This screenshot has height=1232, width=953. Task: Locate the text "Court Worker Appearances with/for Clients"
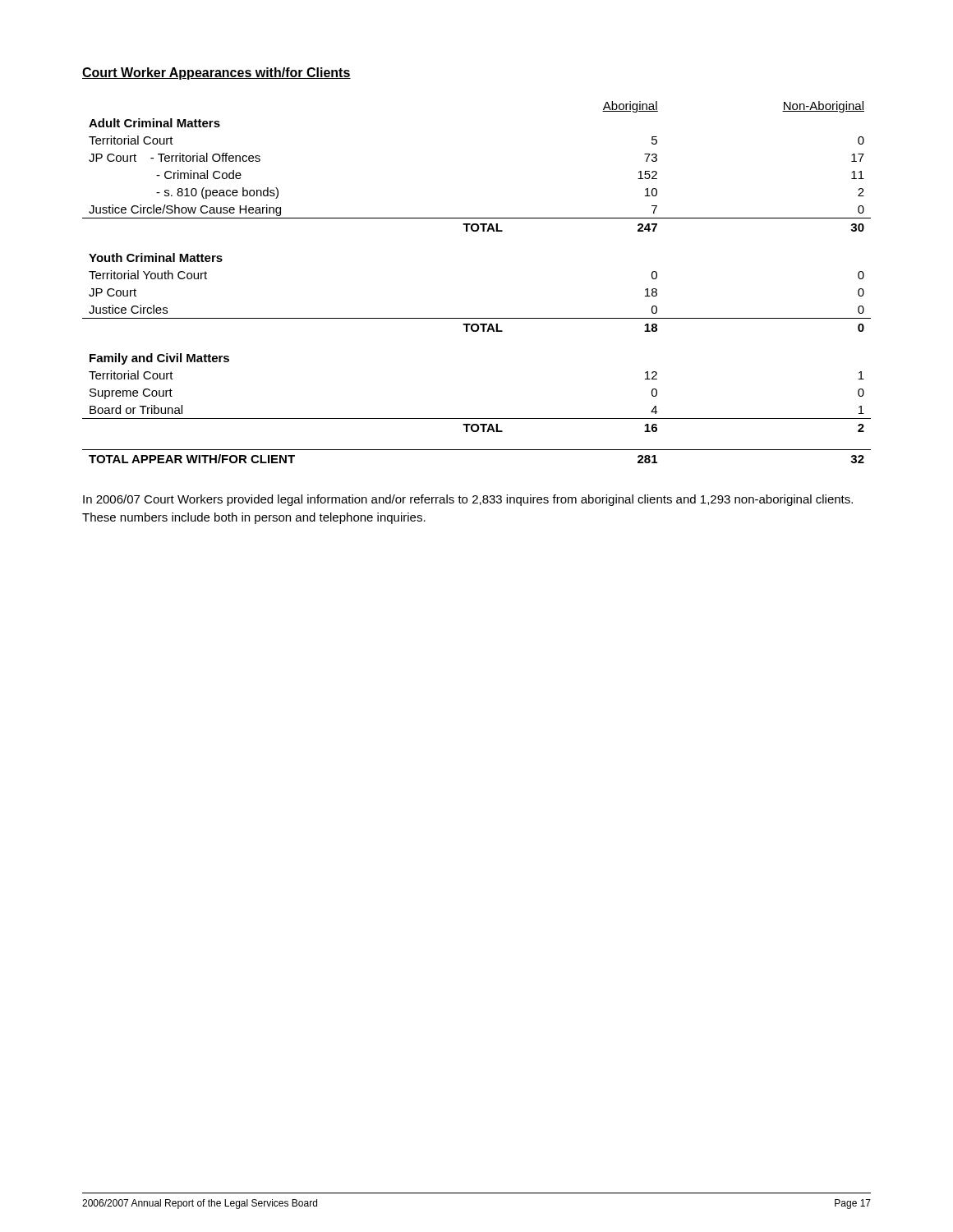click(x=216, y=73)
